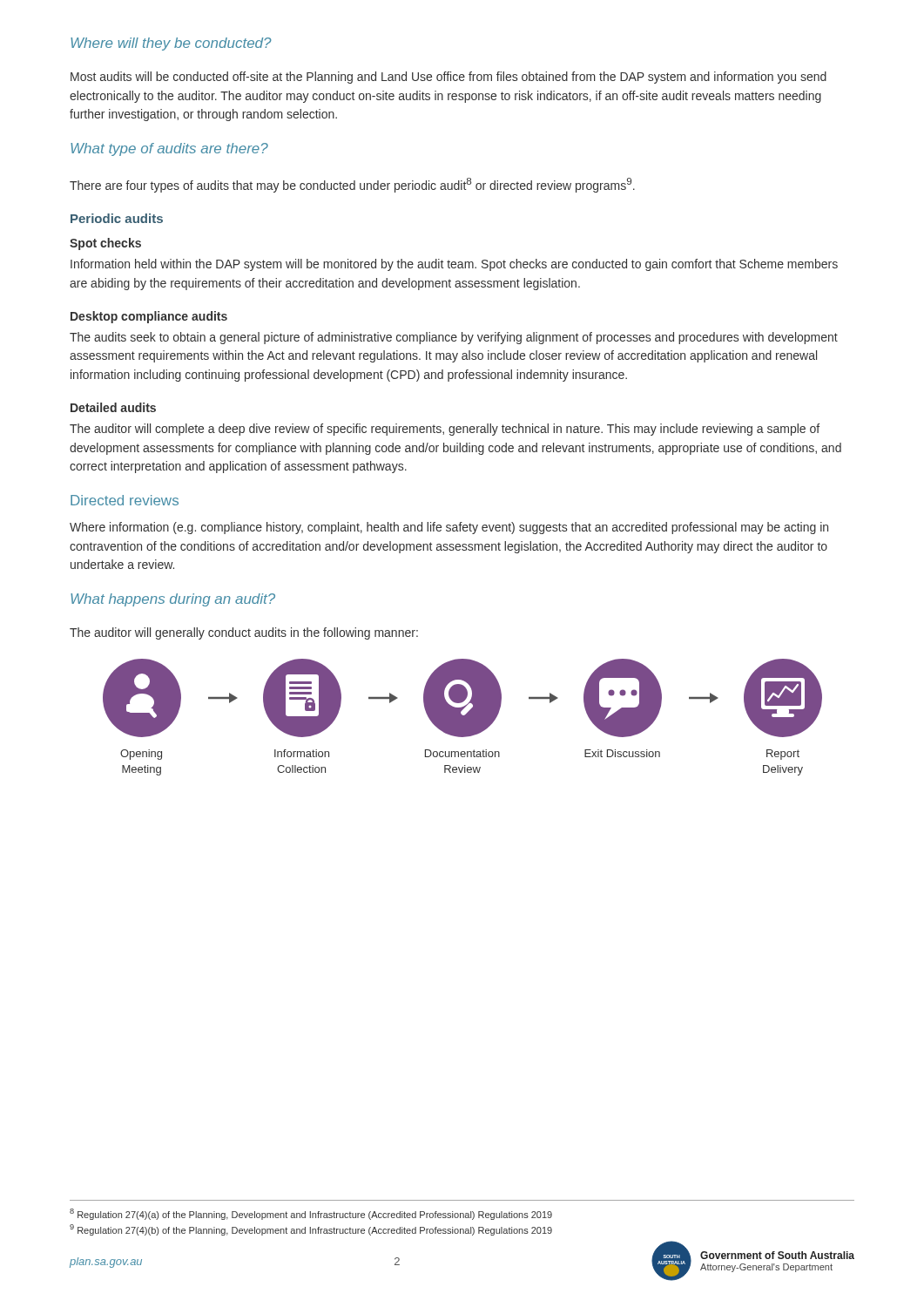Select a infographic
This screenshot has width=924, height=1307.
(x=462, y=718)
